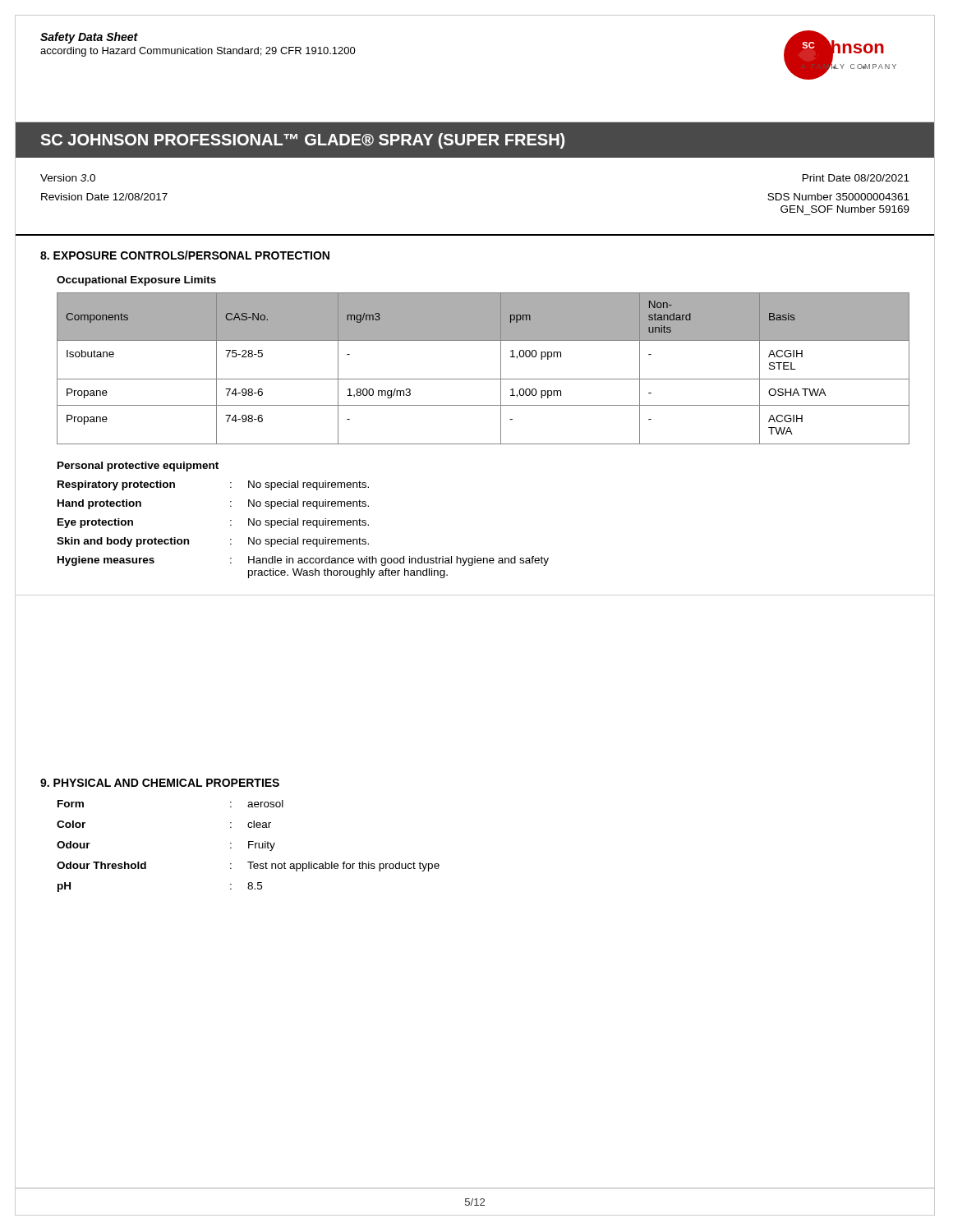Viewport: 953px width, 1232px height.
Task: Locate the list item with the text "Eye protection : No special"
Action: (97, 523)
